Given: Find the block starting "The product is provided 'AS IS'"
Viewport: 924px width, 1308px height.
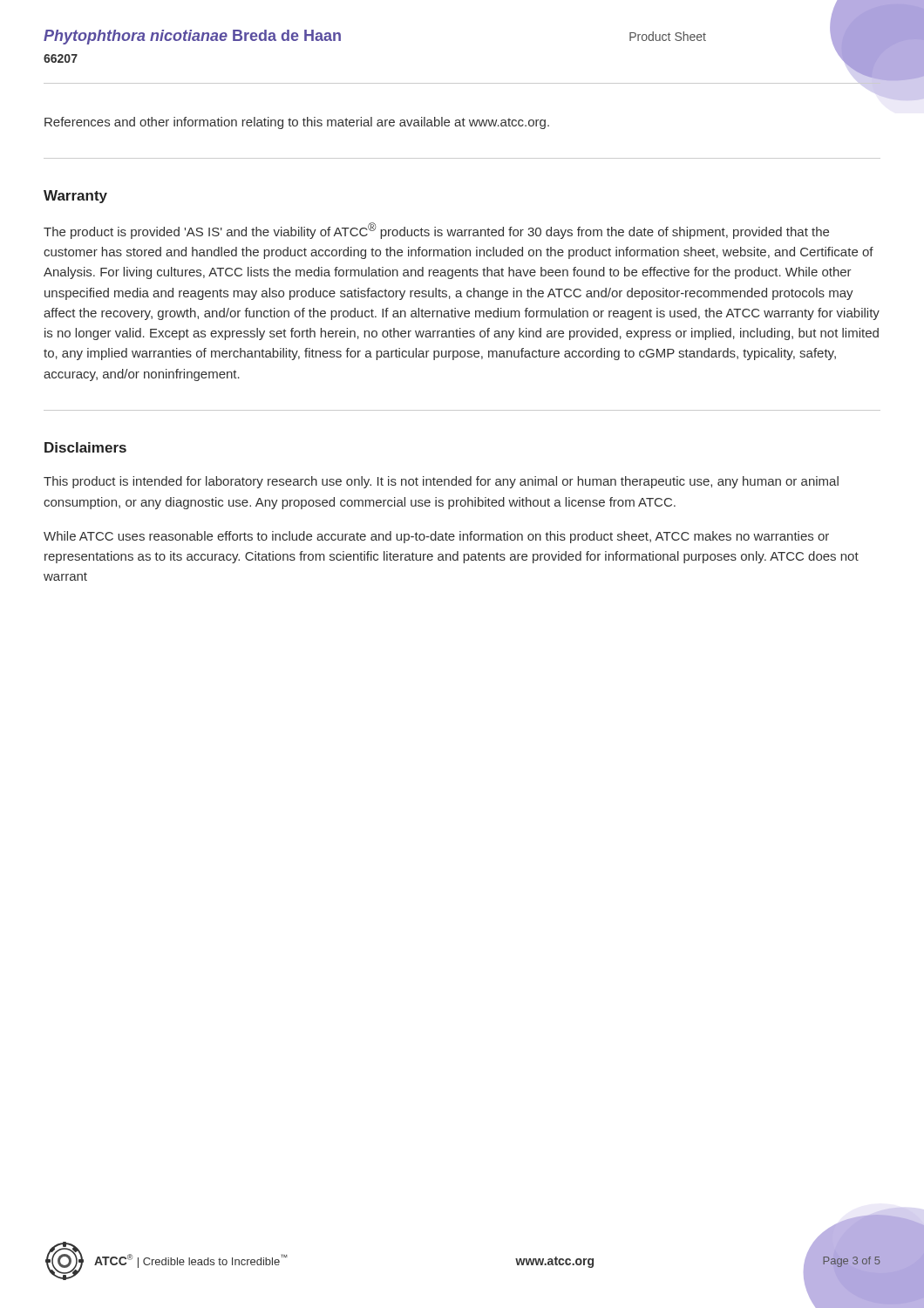Looking at the screenshot, I should click(x=461, y=301).
